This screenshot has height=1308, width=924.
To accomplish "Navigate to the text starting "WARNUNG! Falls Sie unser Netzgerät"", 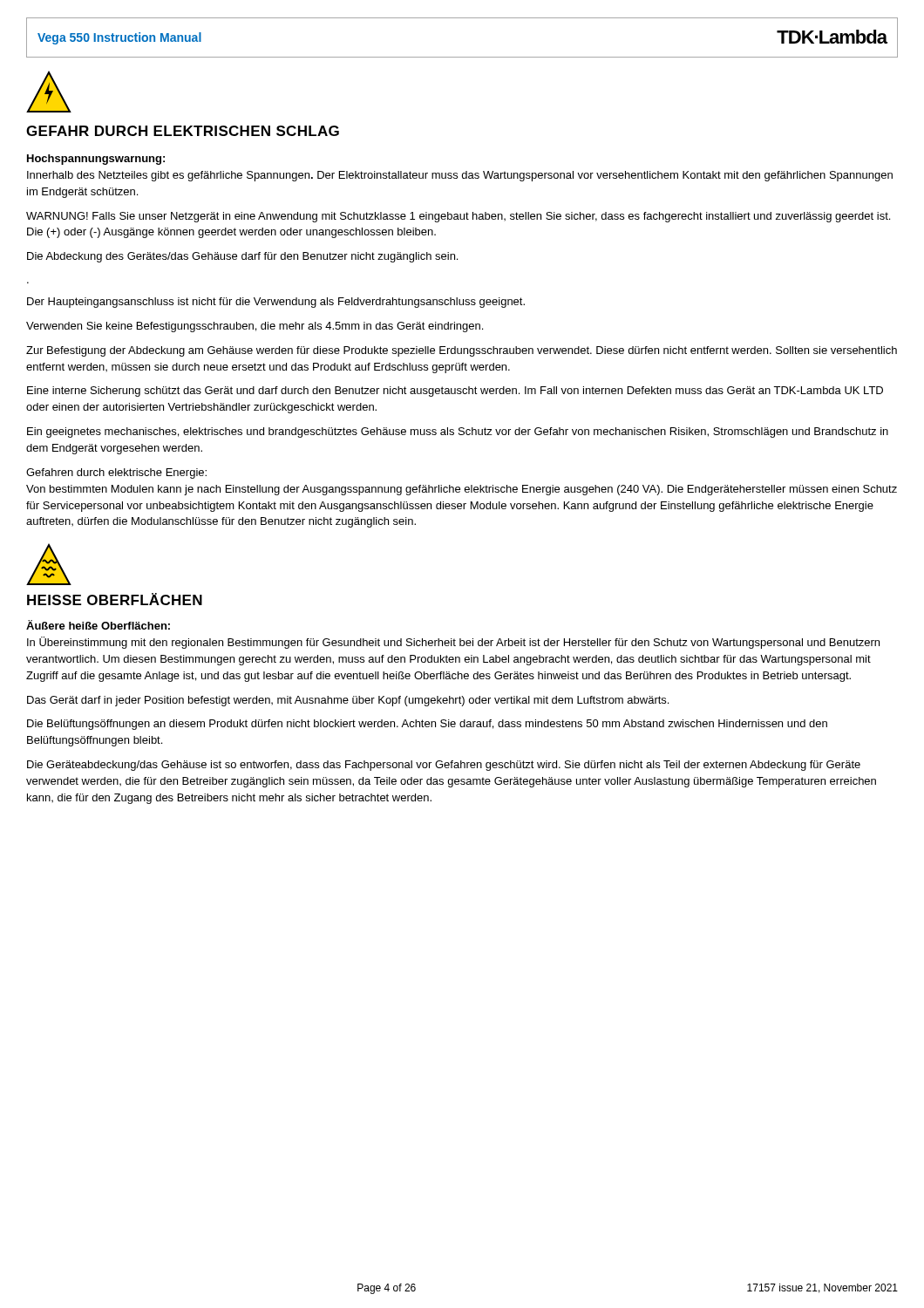I will coord(459,224).
